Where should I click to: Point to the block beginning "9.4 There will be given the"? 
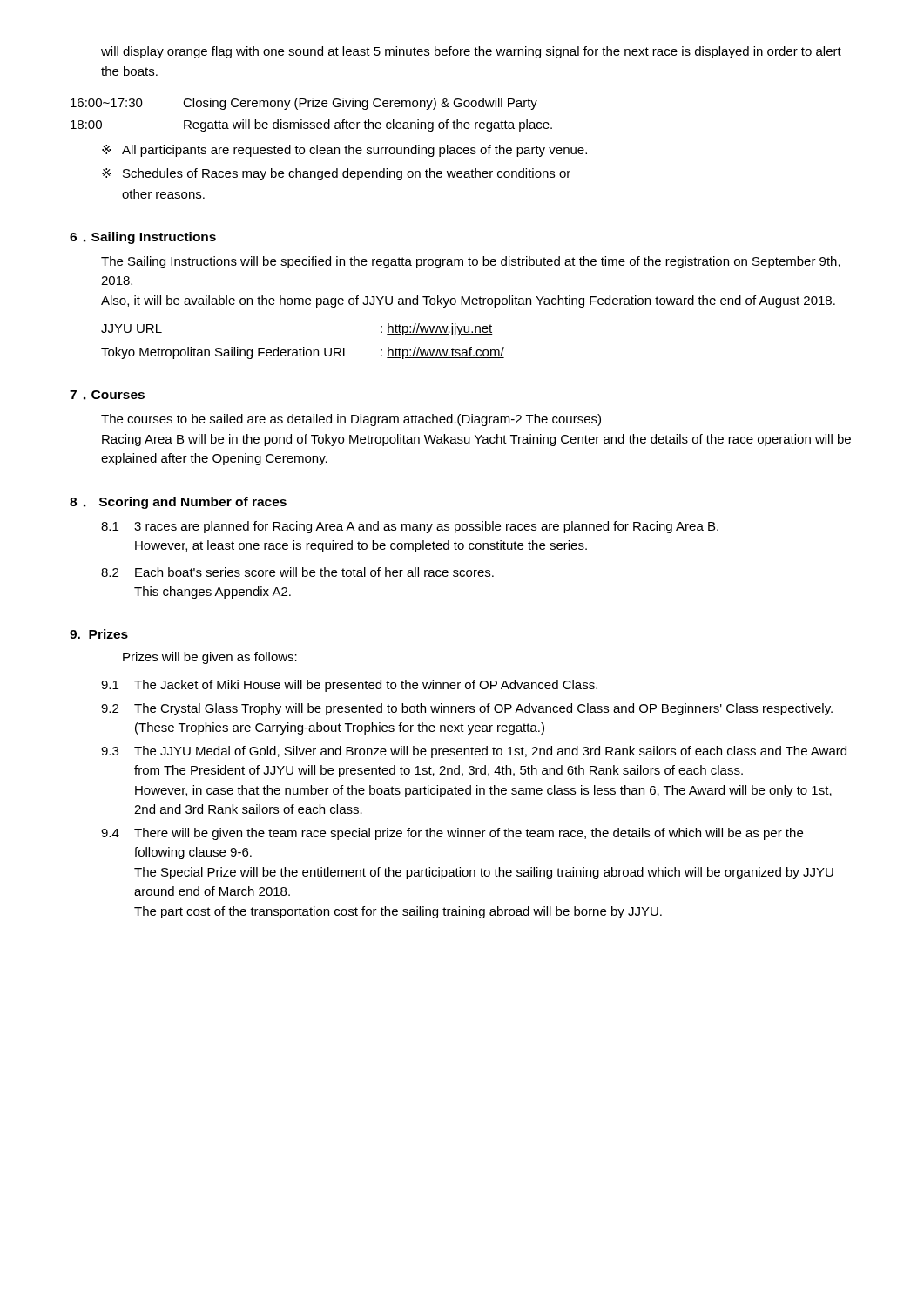(x=478, y=872)
